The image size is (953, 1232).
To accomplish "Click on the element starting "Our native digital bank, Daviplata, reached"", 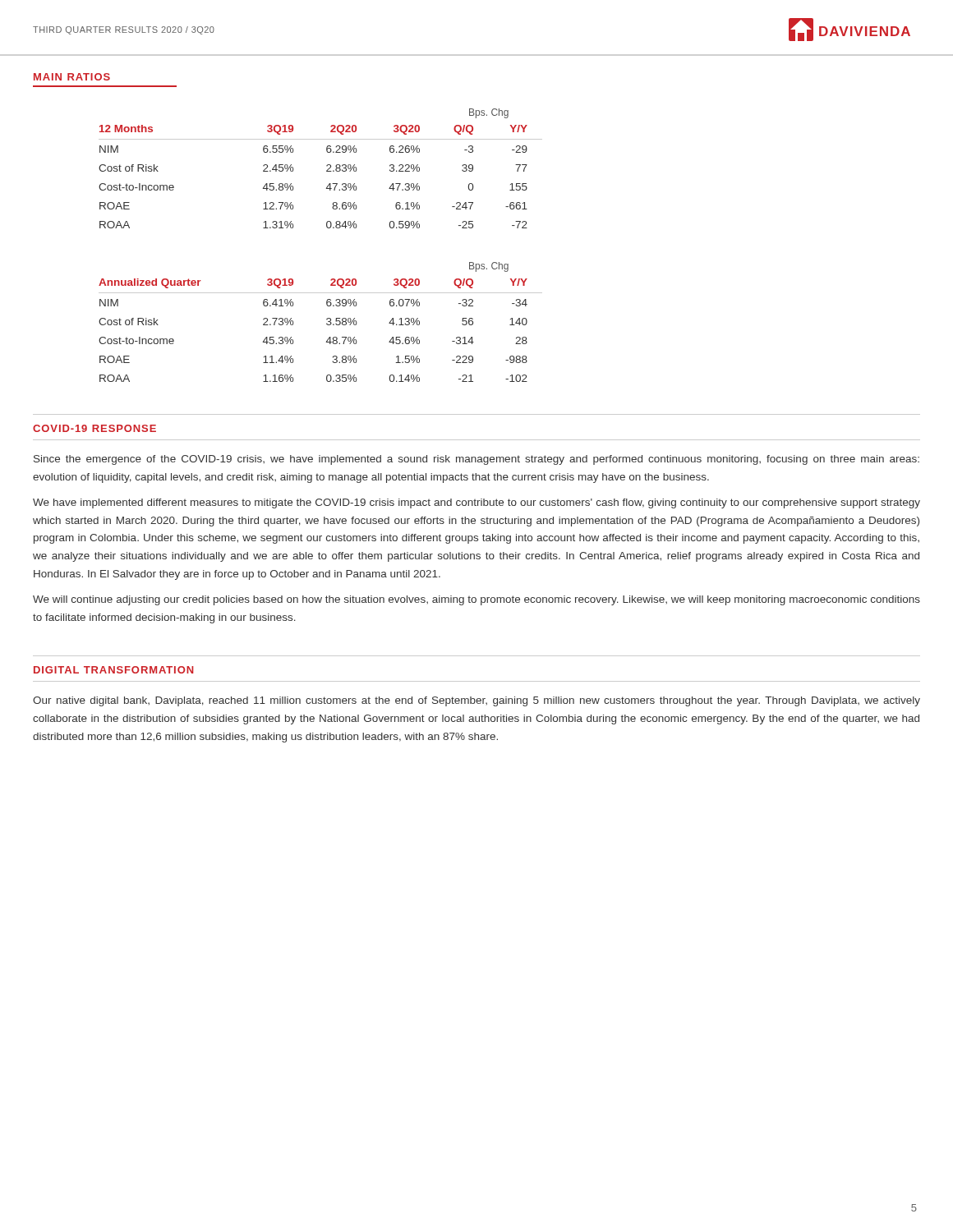I will click(x=476, y=718).
